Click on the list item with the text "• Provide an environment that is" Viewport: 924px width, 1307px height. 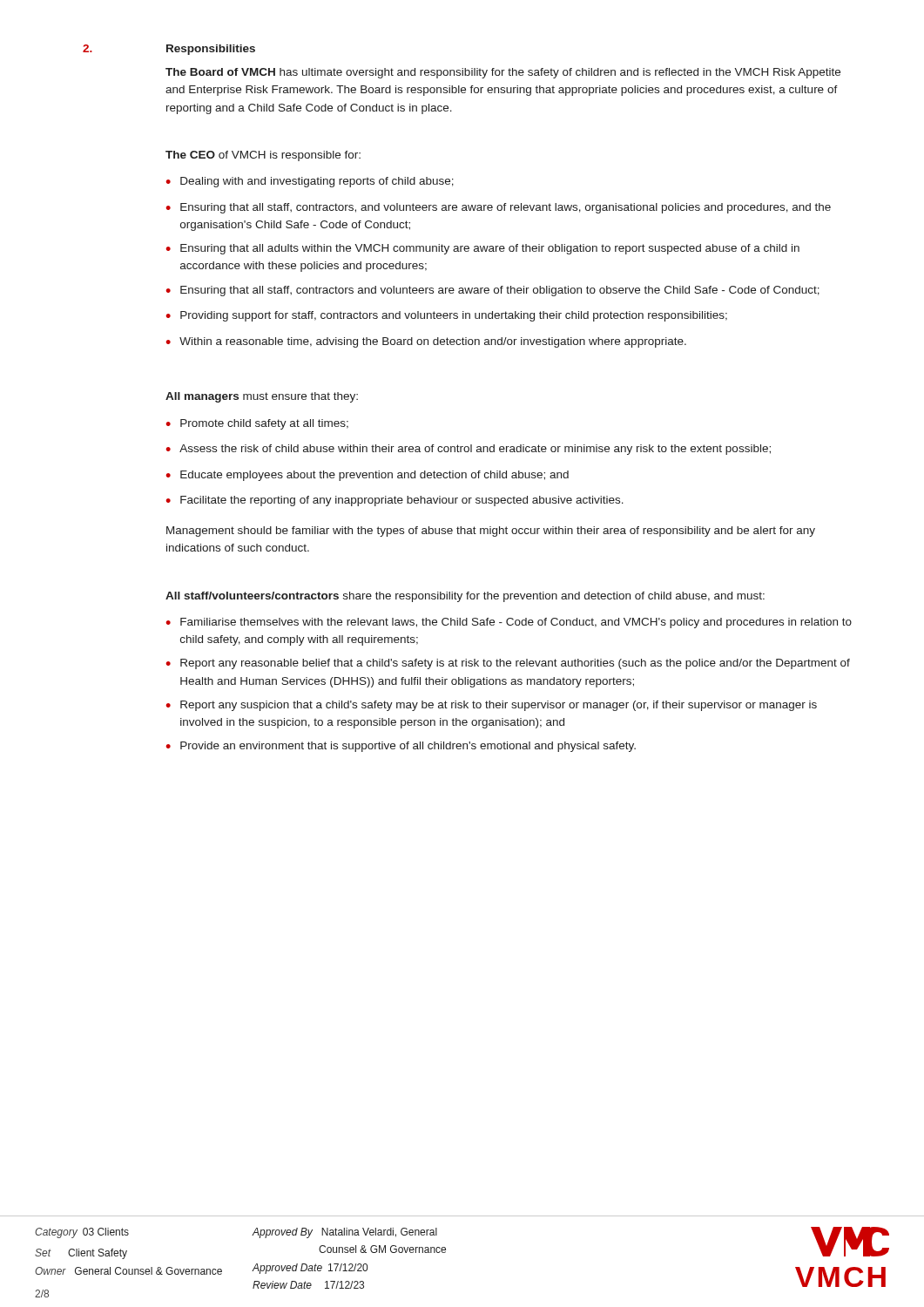(513, 747)
